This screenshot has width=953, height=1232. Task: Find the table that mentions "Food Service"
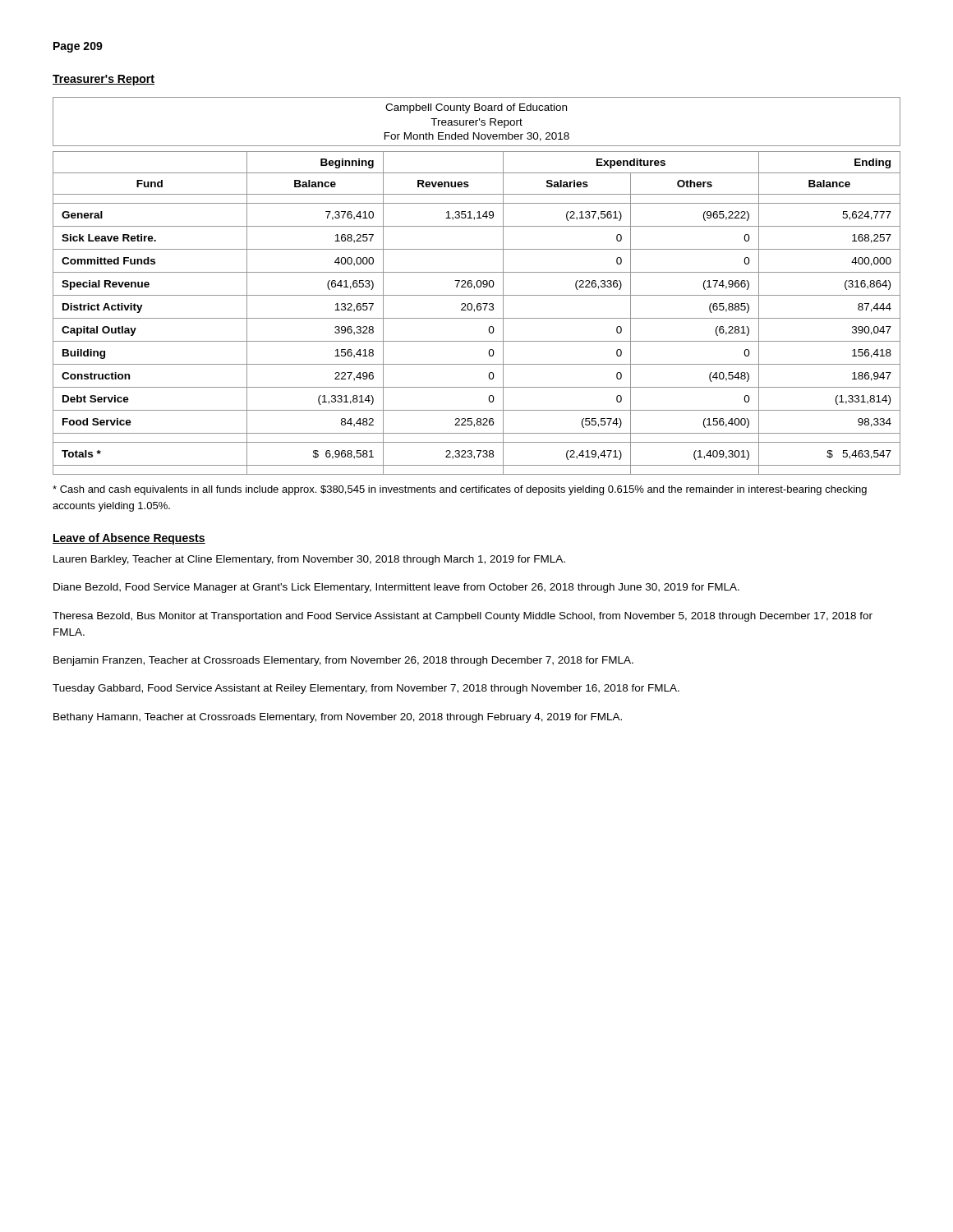(476, 286)
